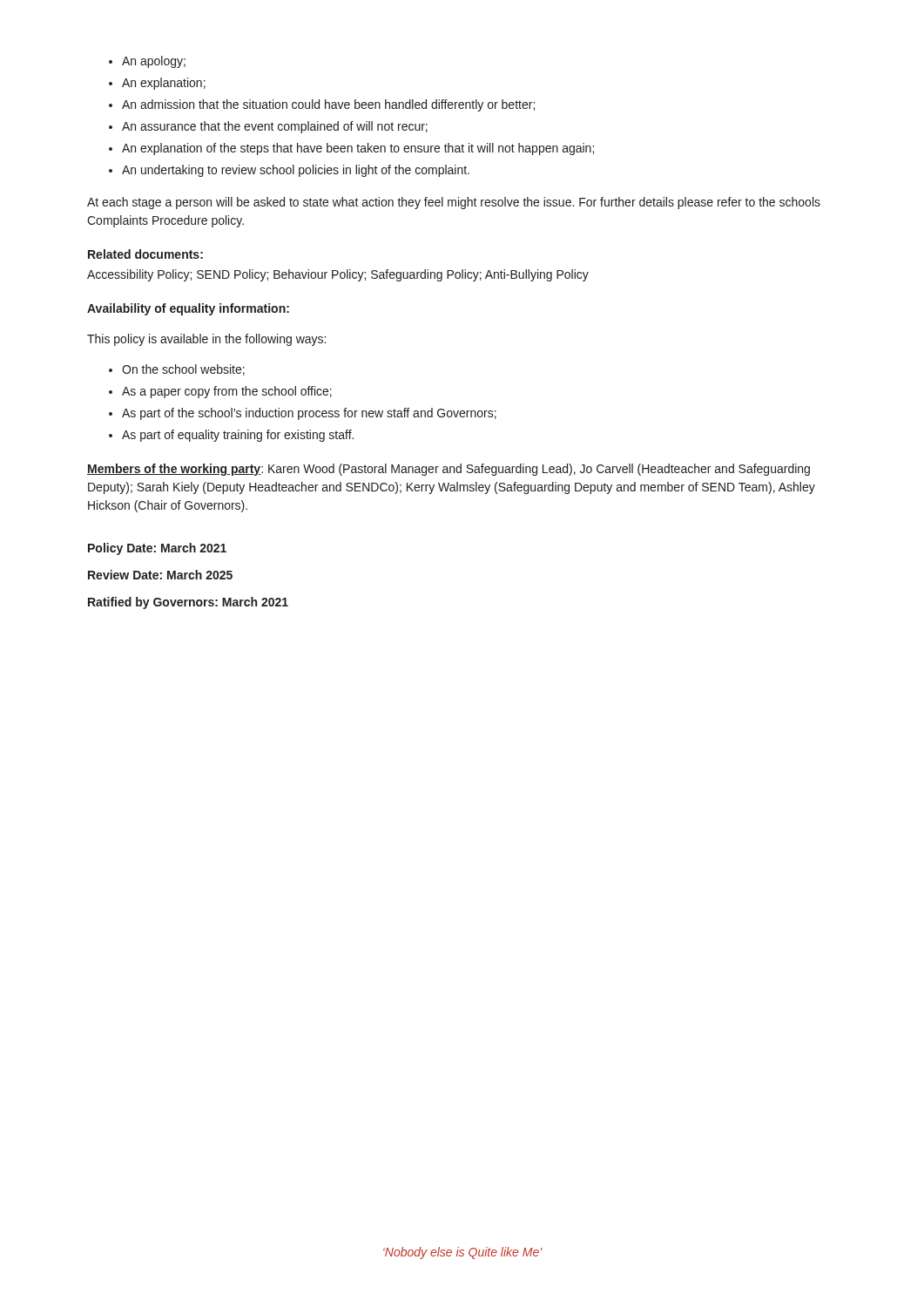Click on the passage starting "Availability of equality information:"
This screenshot has height=1307, width=924.
[188, 309]
